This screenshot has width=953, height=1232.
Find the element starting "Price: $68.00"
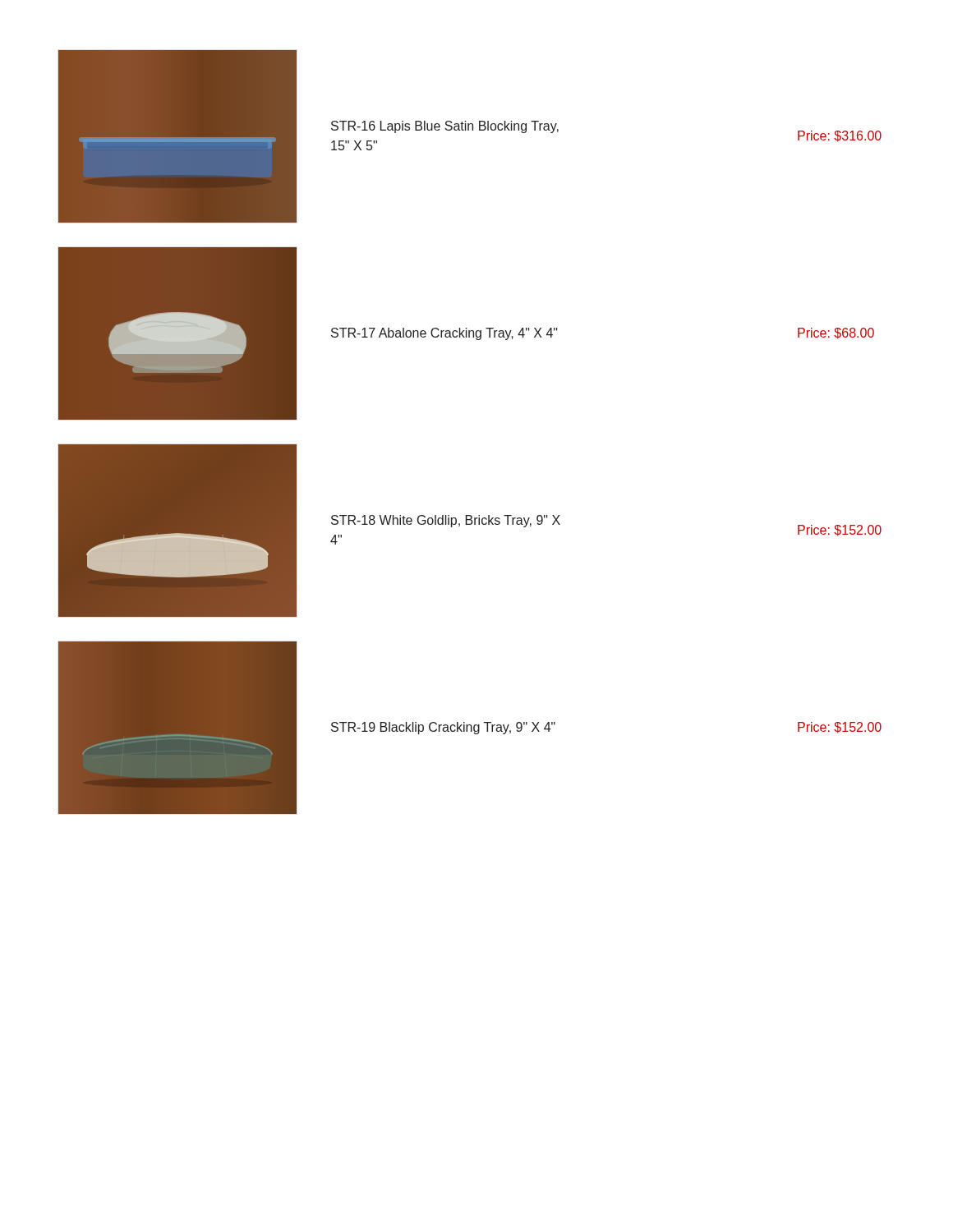836,333
